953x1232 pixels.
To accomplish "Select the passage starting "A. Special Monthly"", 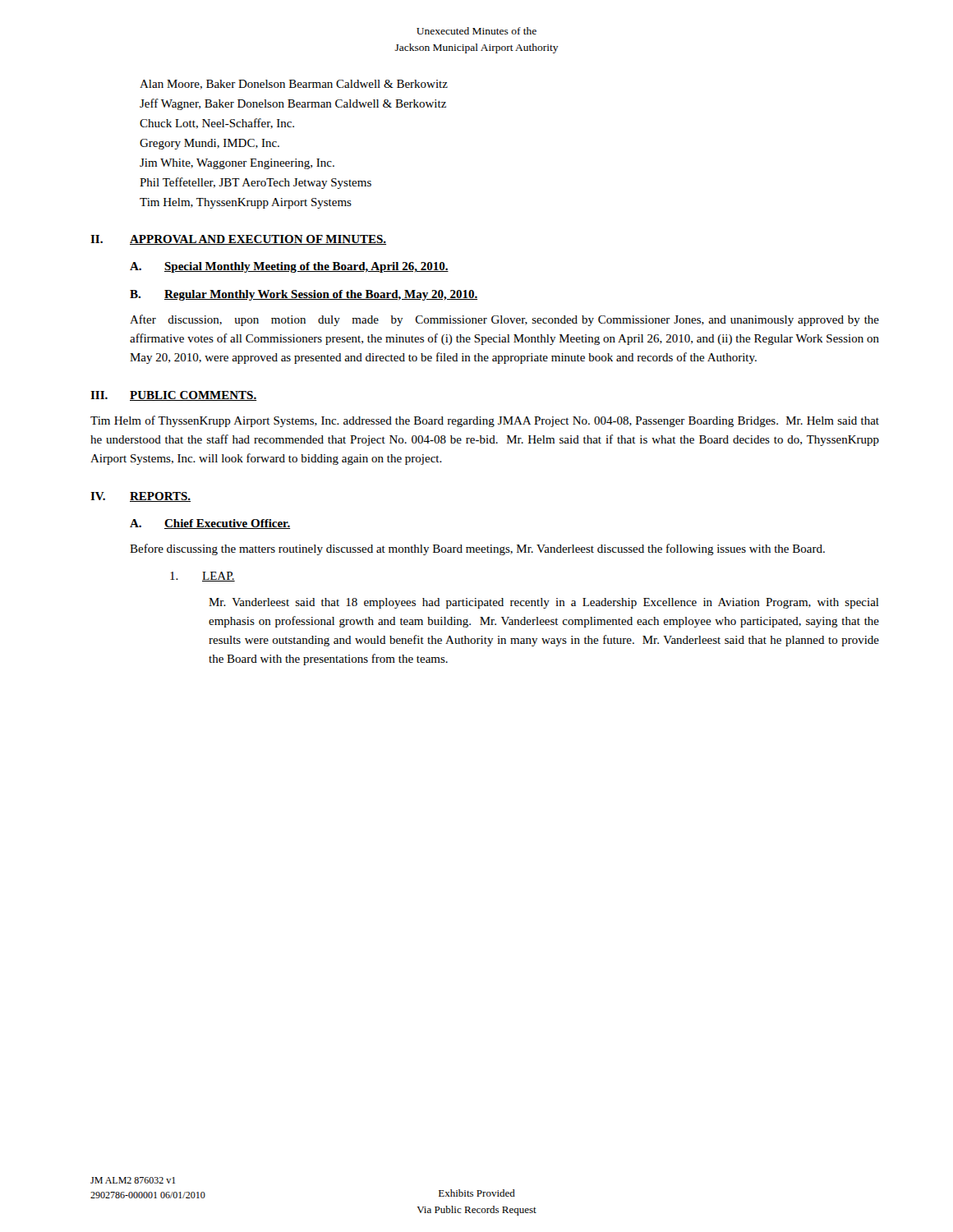I will pyautogui.click(x=289, y=267).
